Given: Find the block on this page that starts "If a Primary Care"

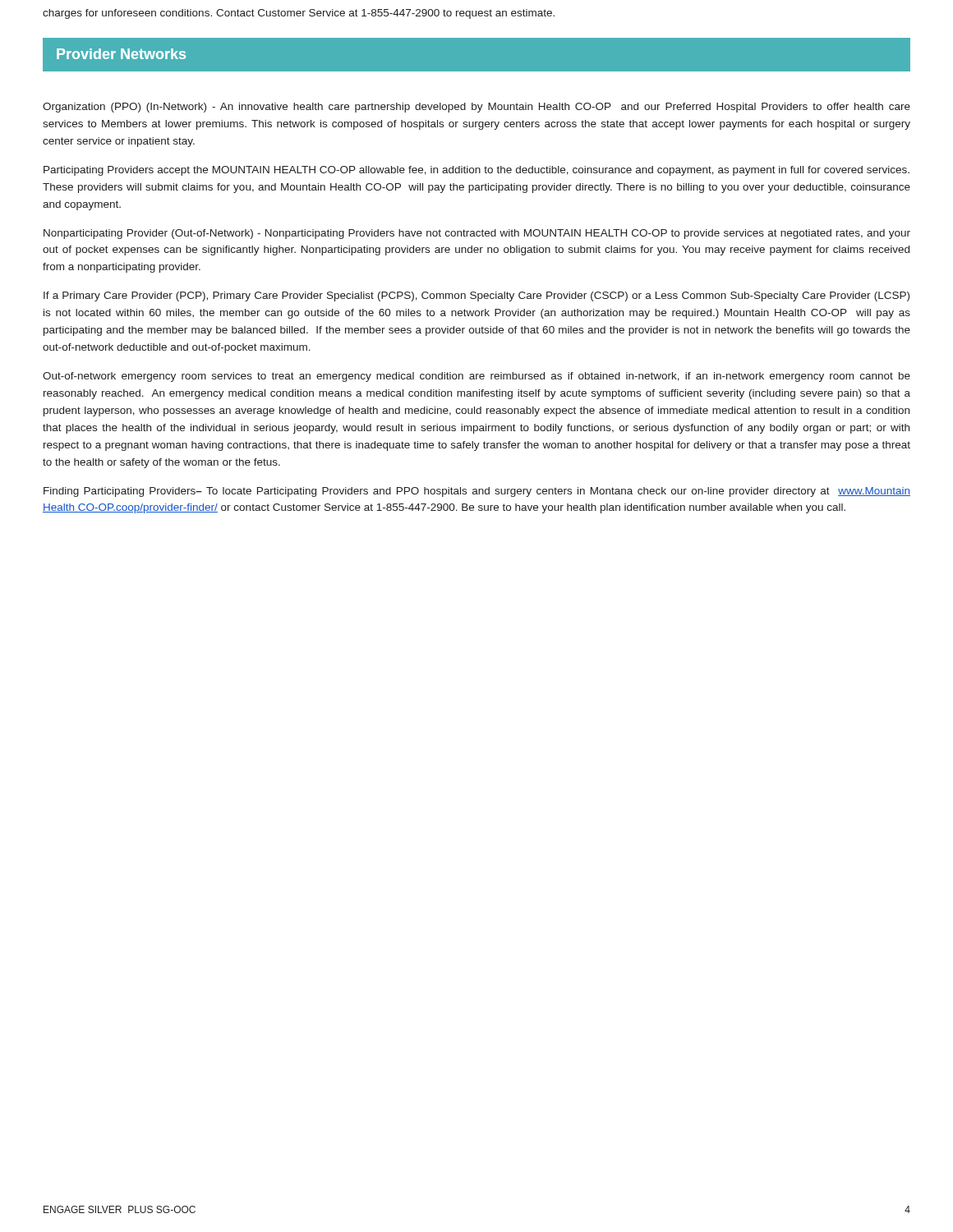Looking at the screenshot, I should pos(476,322).
